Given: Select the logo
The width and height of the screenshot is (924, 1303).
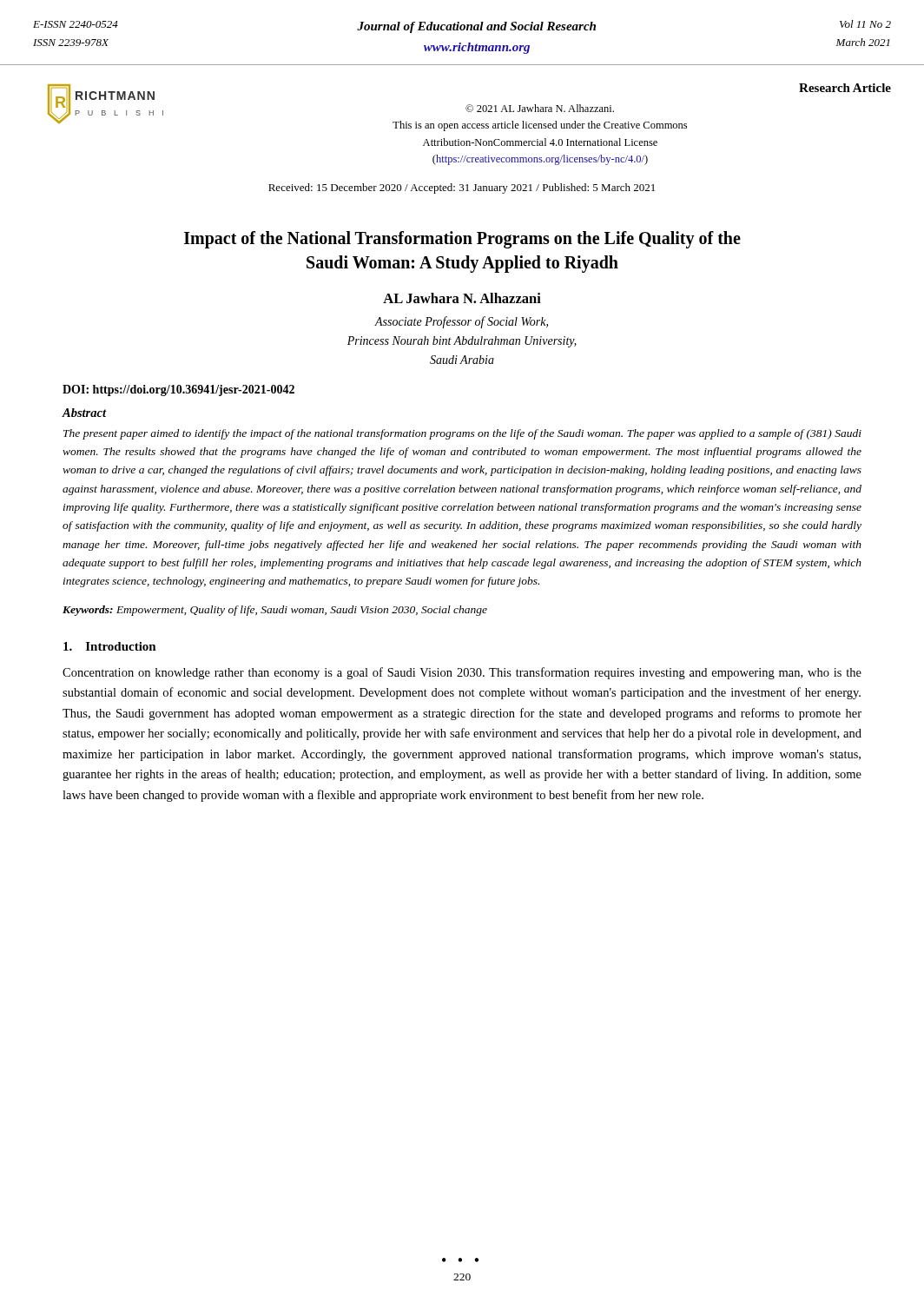Looking at the screenshot, I should [x=102, y=111].
